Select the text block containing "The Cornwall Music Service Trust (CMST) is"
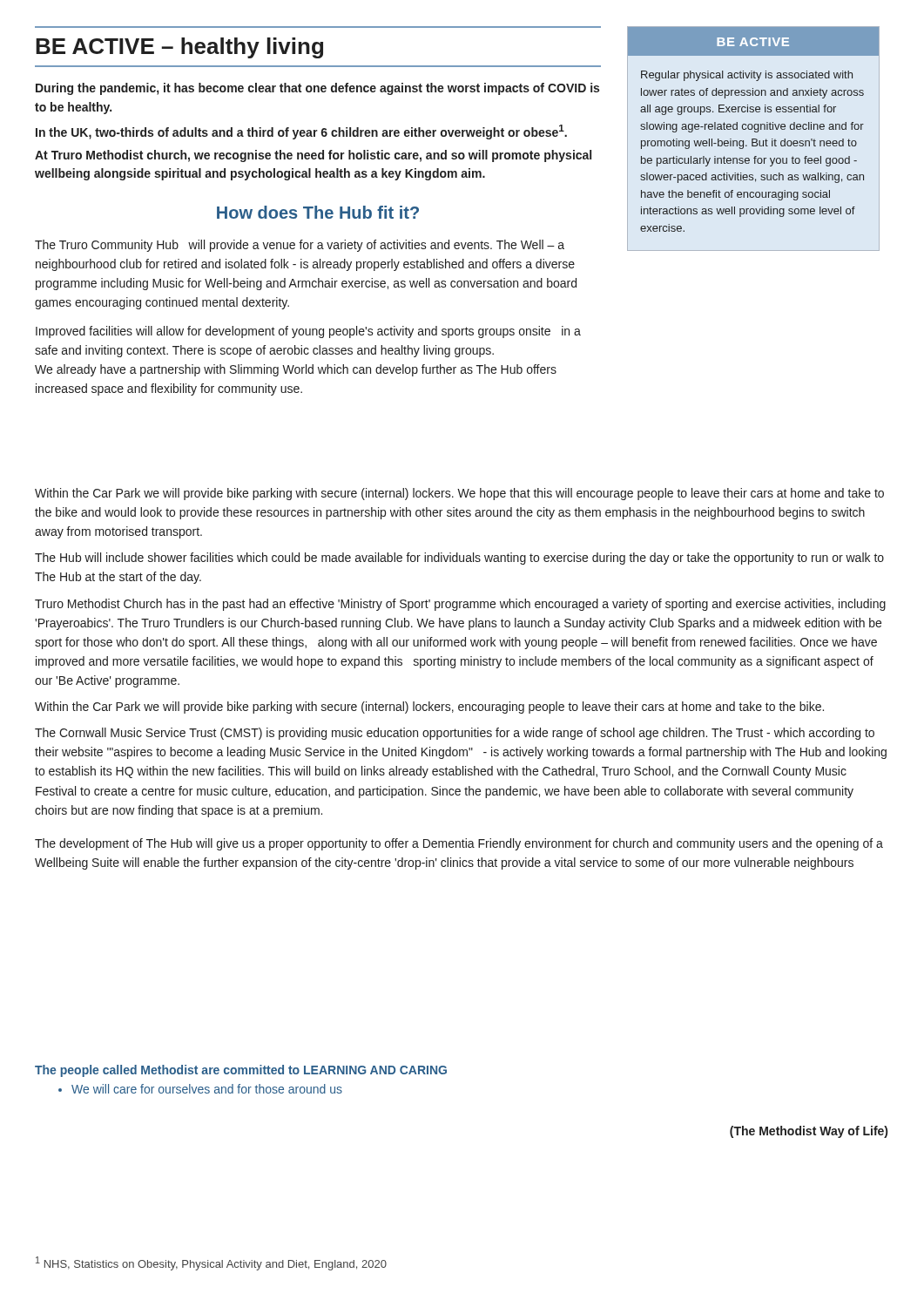 [x=461, y=772]
